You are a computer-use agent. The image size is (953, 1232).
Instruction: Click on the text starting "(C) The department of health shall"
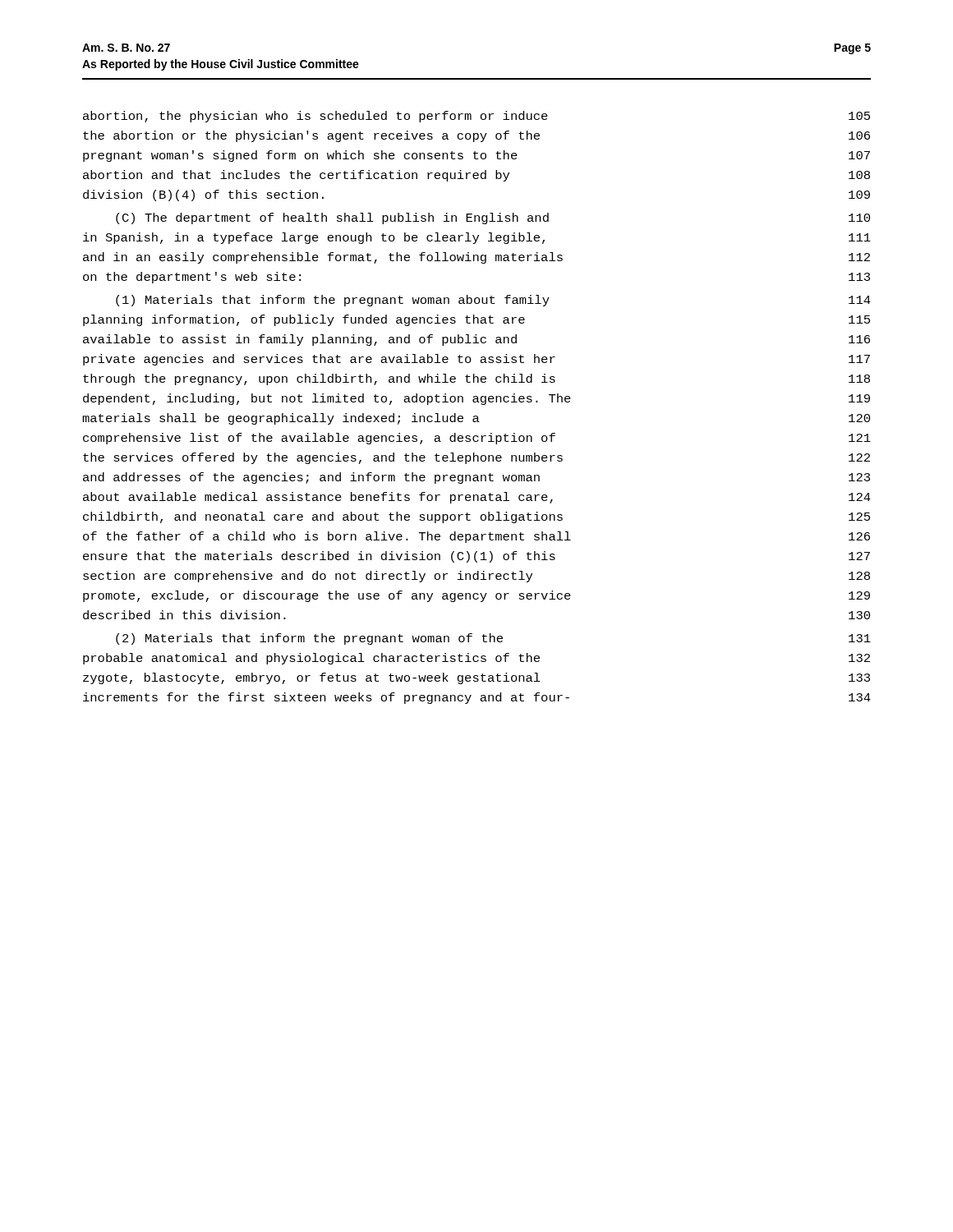pos(476,248)
